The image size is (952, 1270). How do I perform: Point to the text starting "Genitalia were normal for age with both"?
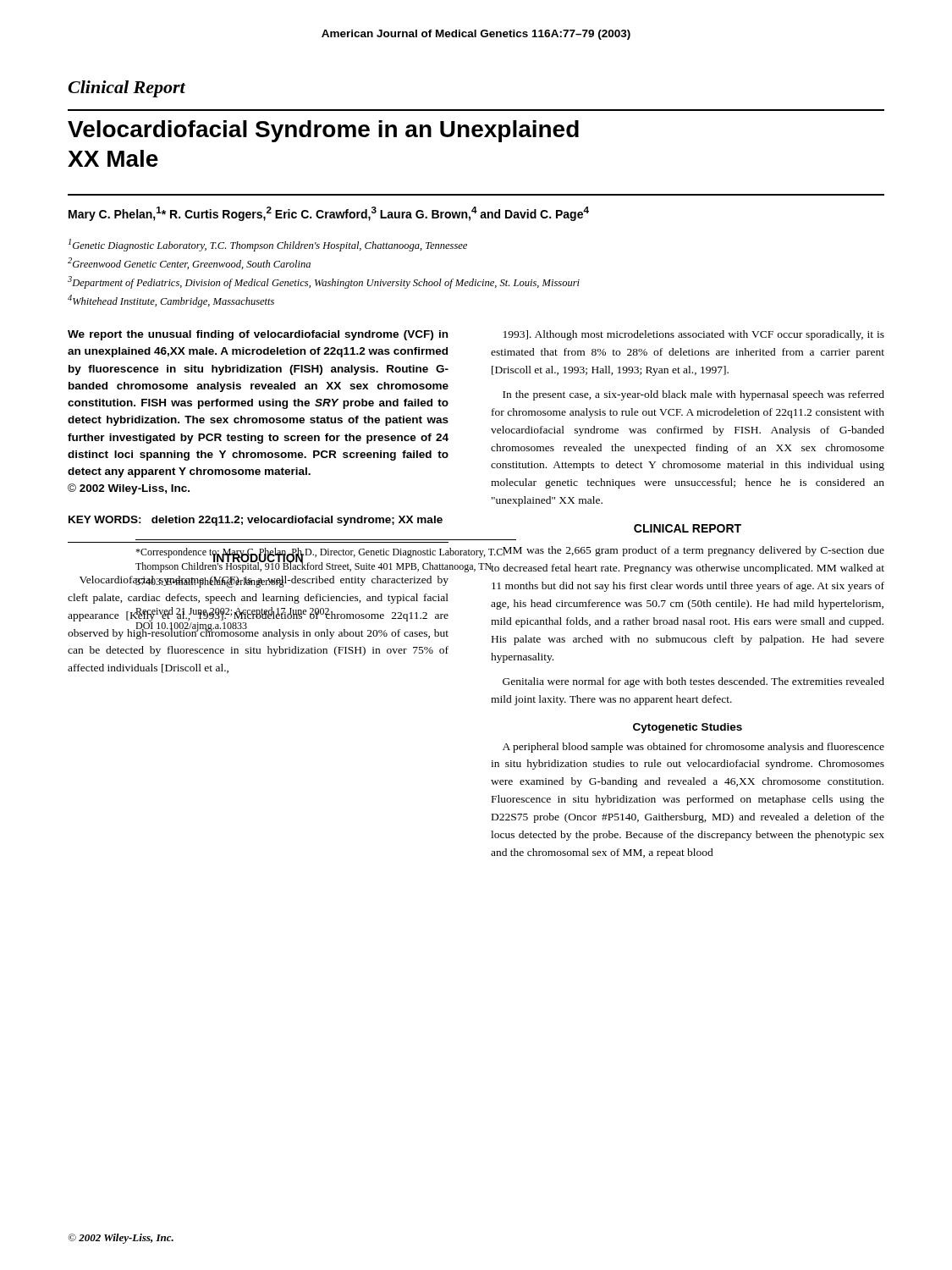tap(688, 690)
